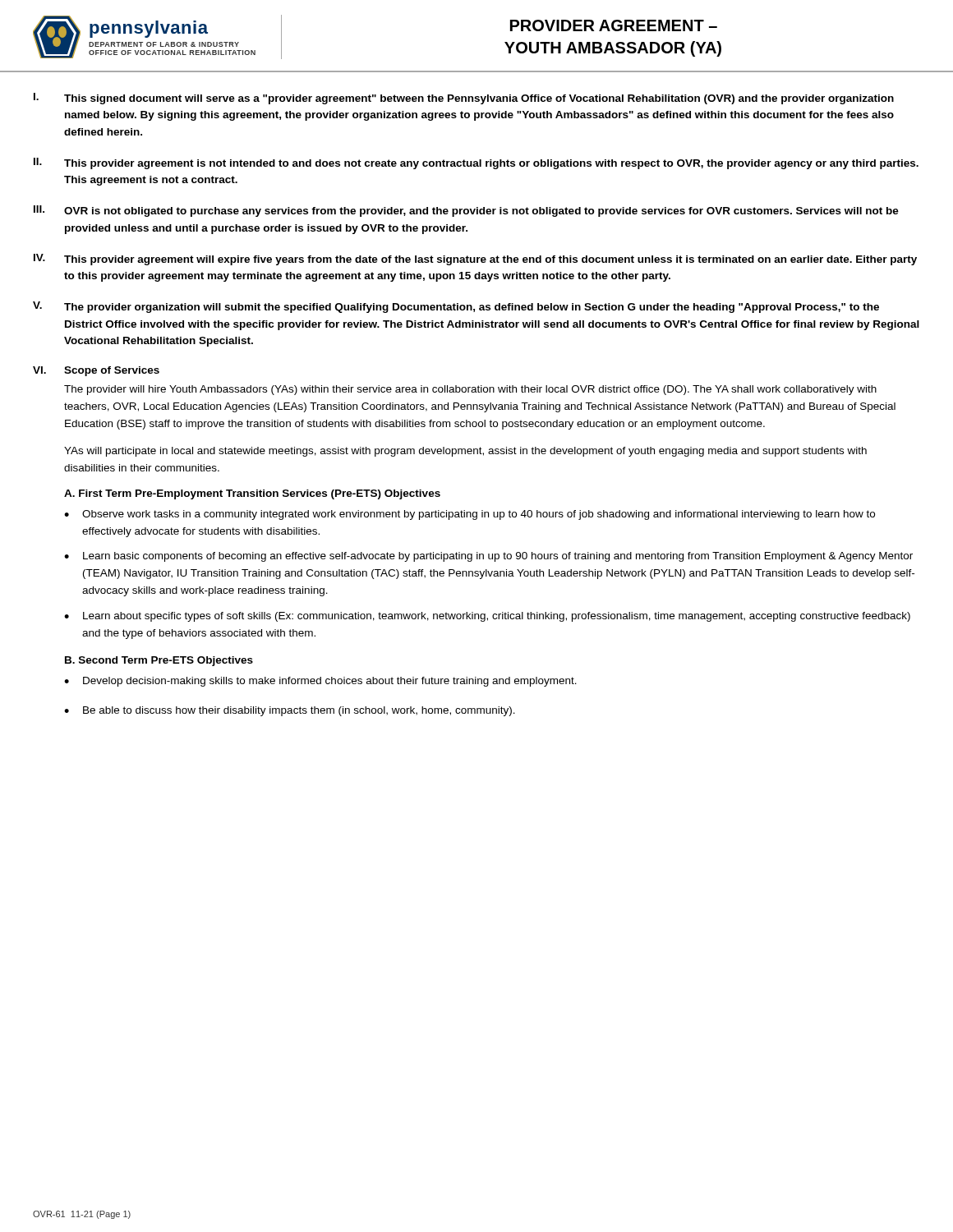Navigate to the element starting "B. Second Term"
This screenshot has width=953, height=1232.
coord(159,660)
